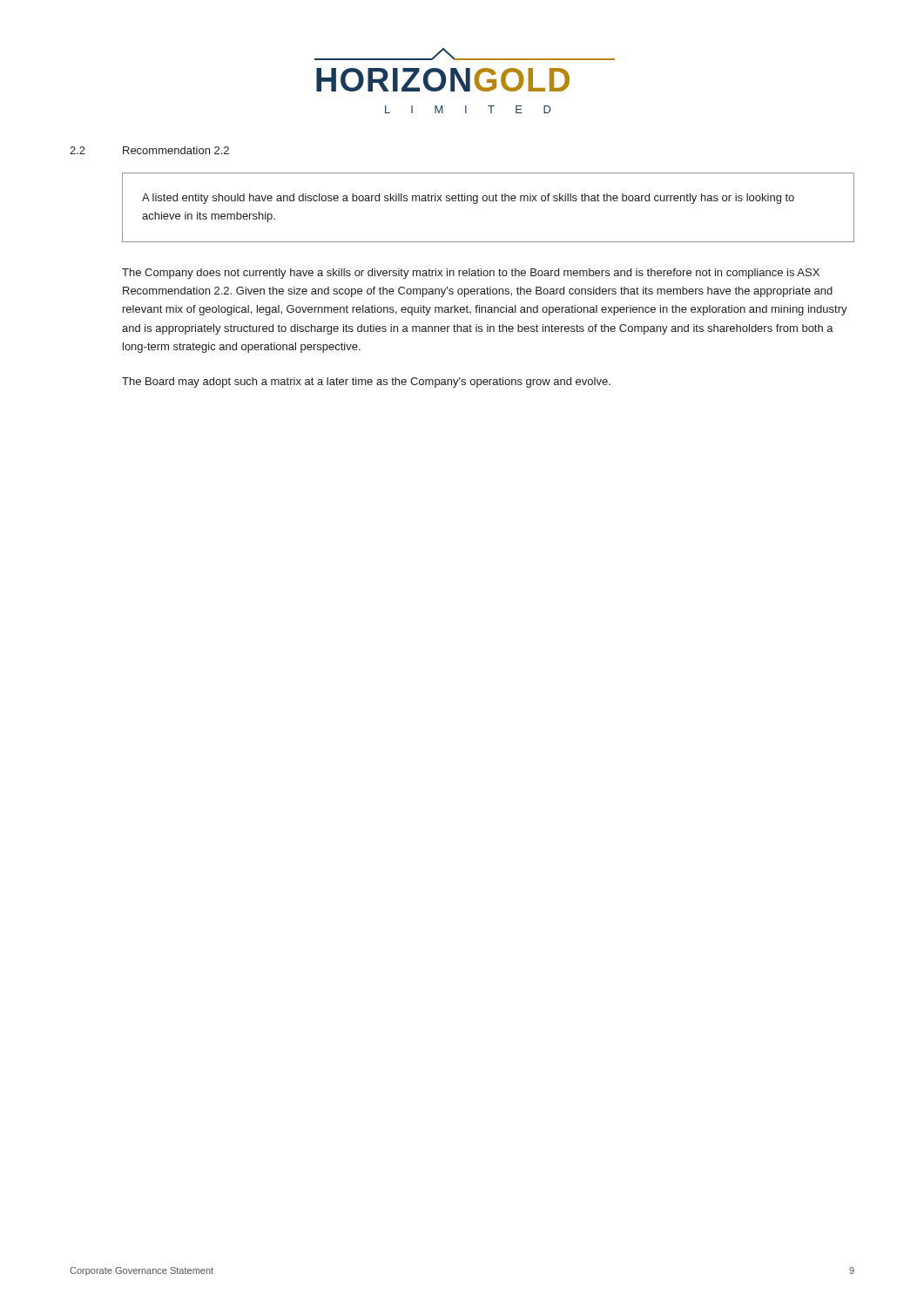This screenshot has height=1307, width=924.
Task: Find "Recommendation 2.2" on this page
Action: [x=176, y=150]
